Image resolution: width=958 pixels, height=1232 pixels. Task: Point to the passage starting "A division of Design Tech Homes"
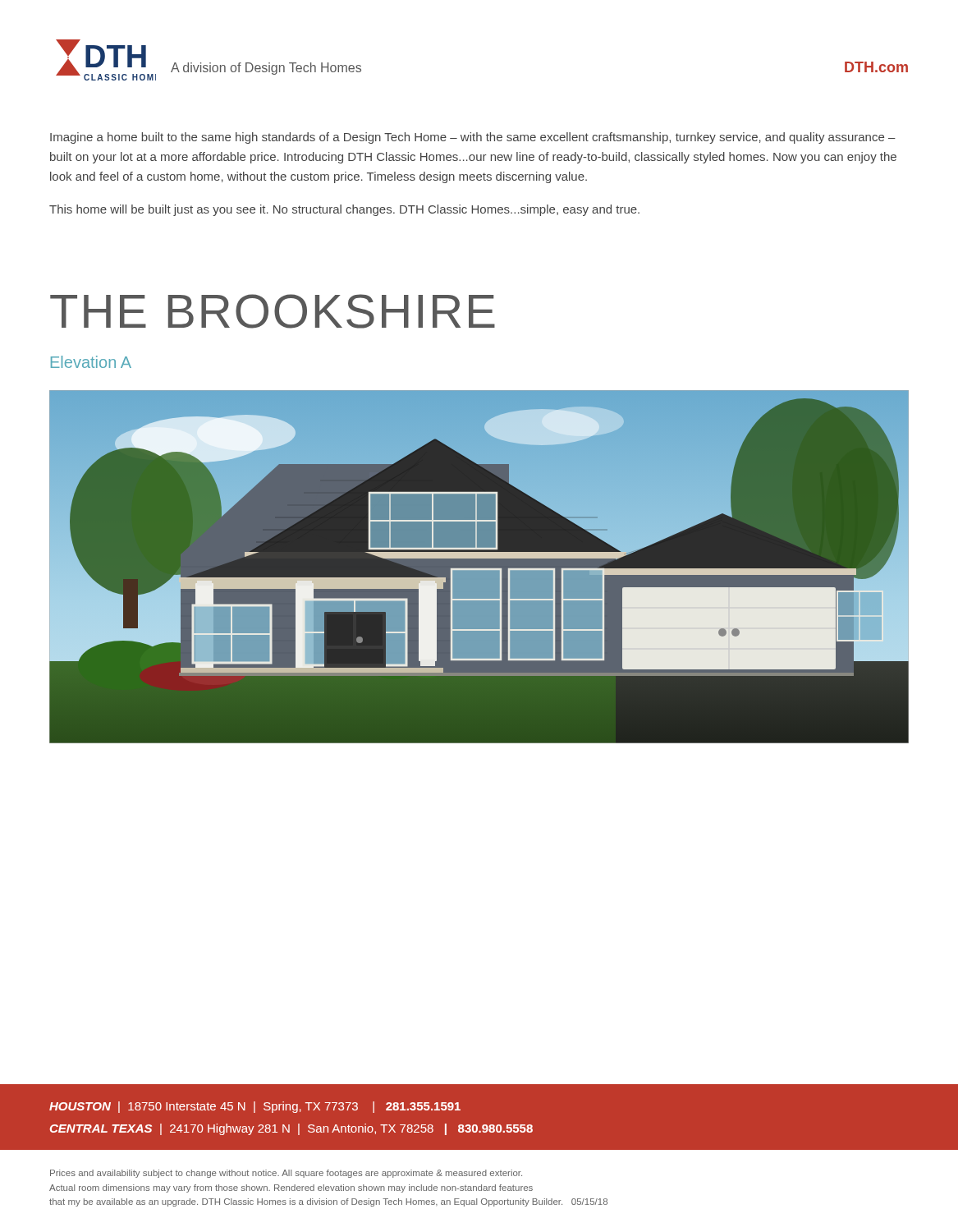coord(266,67)
